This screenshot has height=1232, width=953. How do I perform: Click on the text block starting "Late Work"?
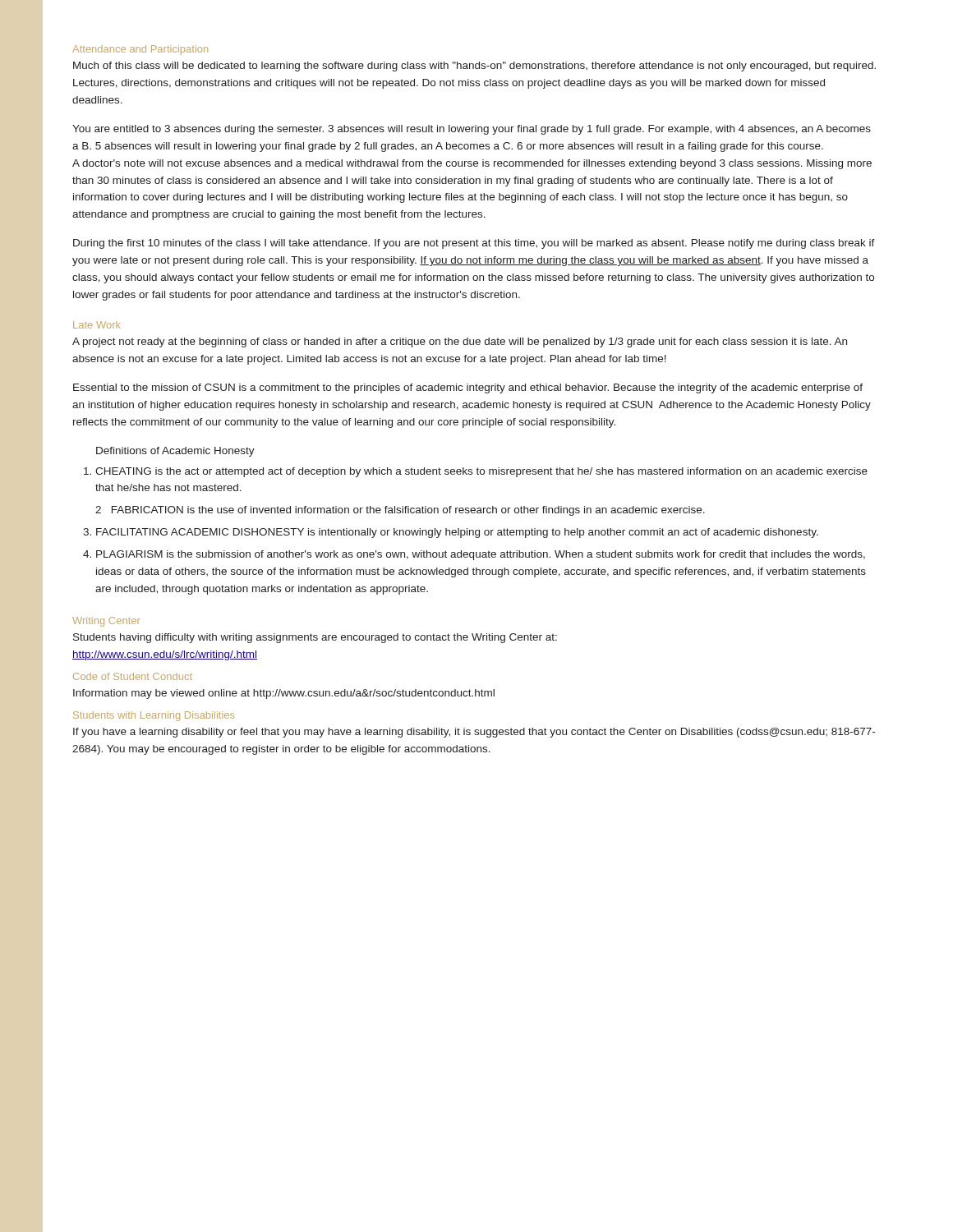(97, 325)
